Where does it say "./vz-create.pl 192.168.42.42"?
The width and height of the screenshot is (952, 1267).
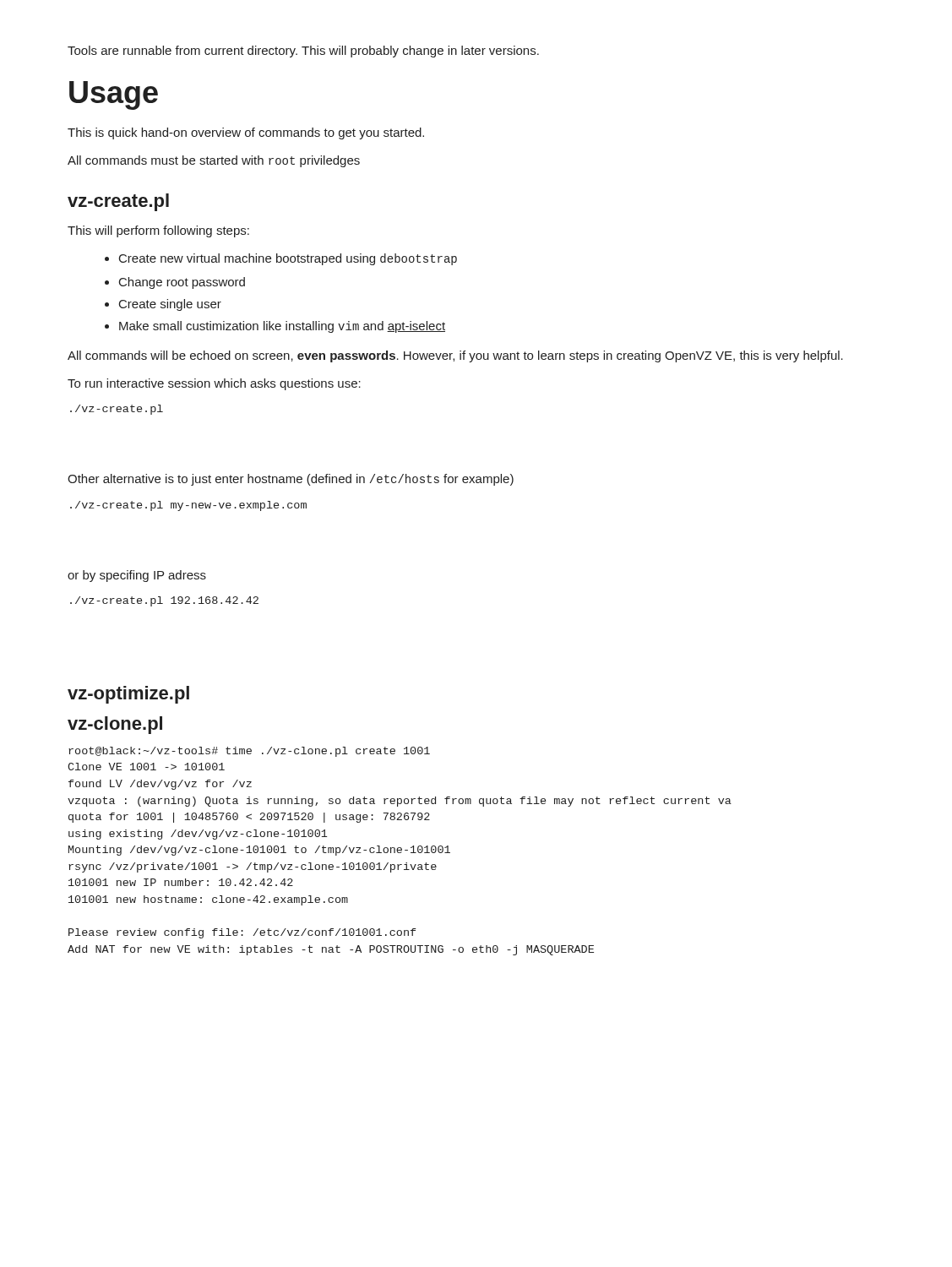point(163,601)
